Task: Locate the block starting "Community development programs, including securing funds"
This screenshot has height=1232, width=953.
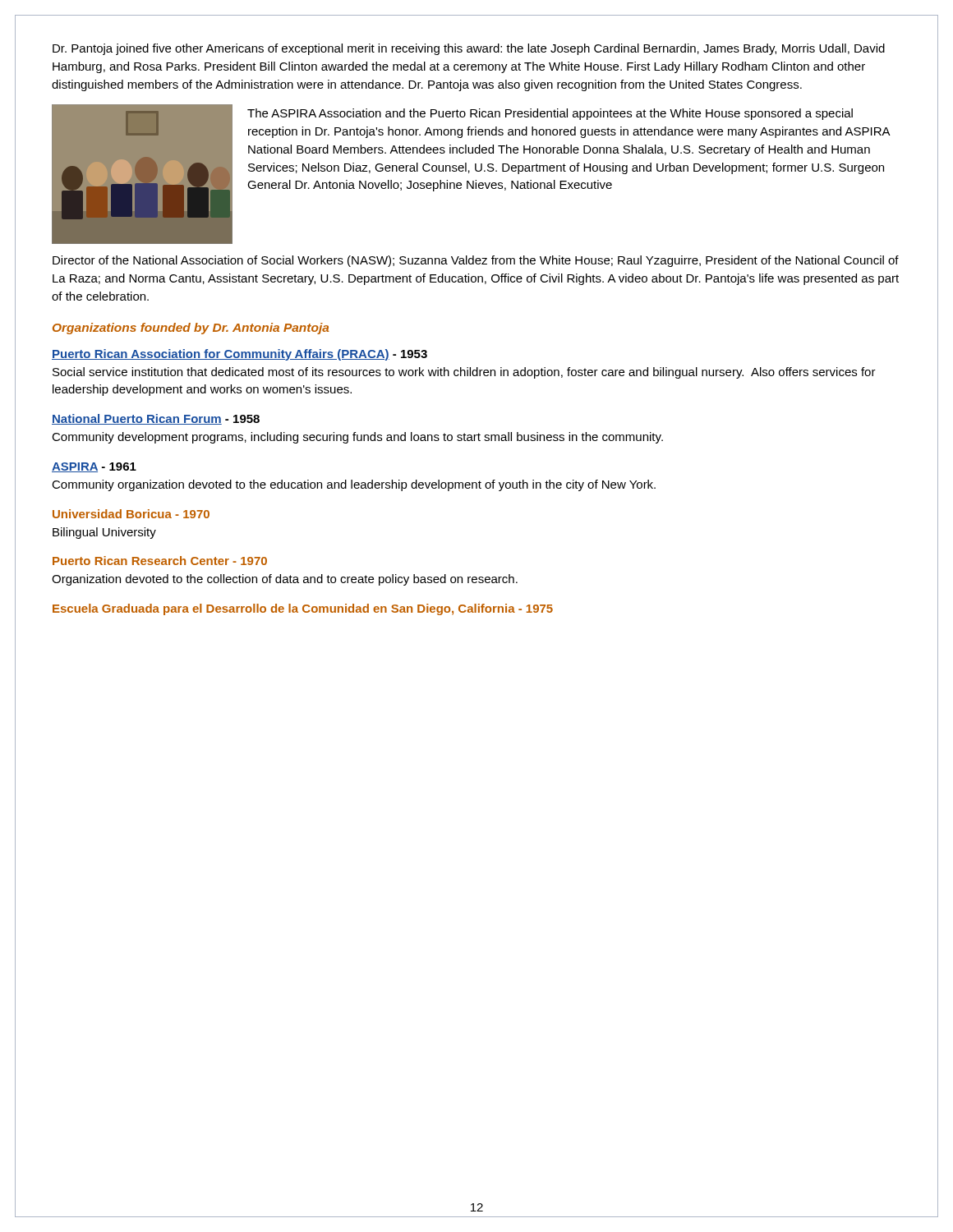Action: 358,437
